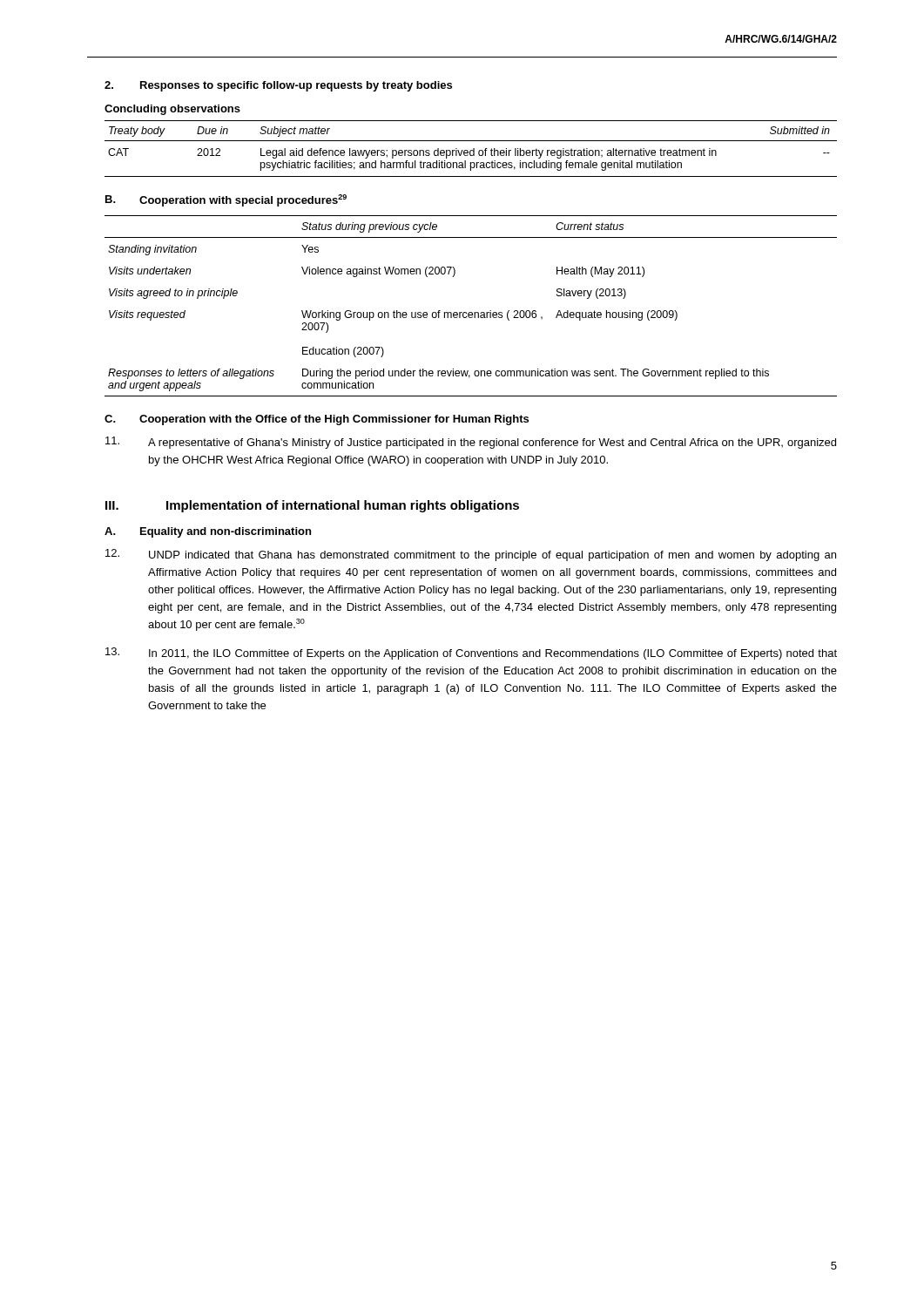Click on the element starting "Concluding observations"

point(172,108)
